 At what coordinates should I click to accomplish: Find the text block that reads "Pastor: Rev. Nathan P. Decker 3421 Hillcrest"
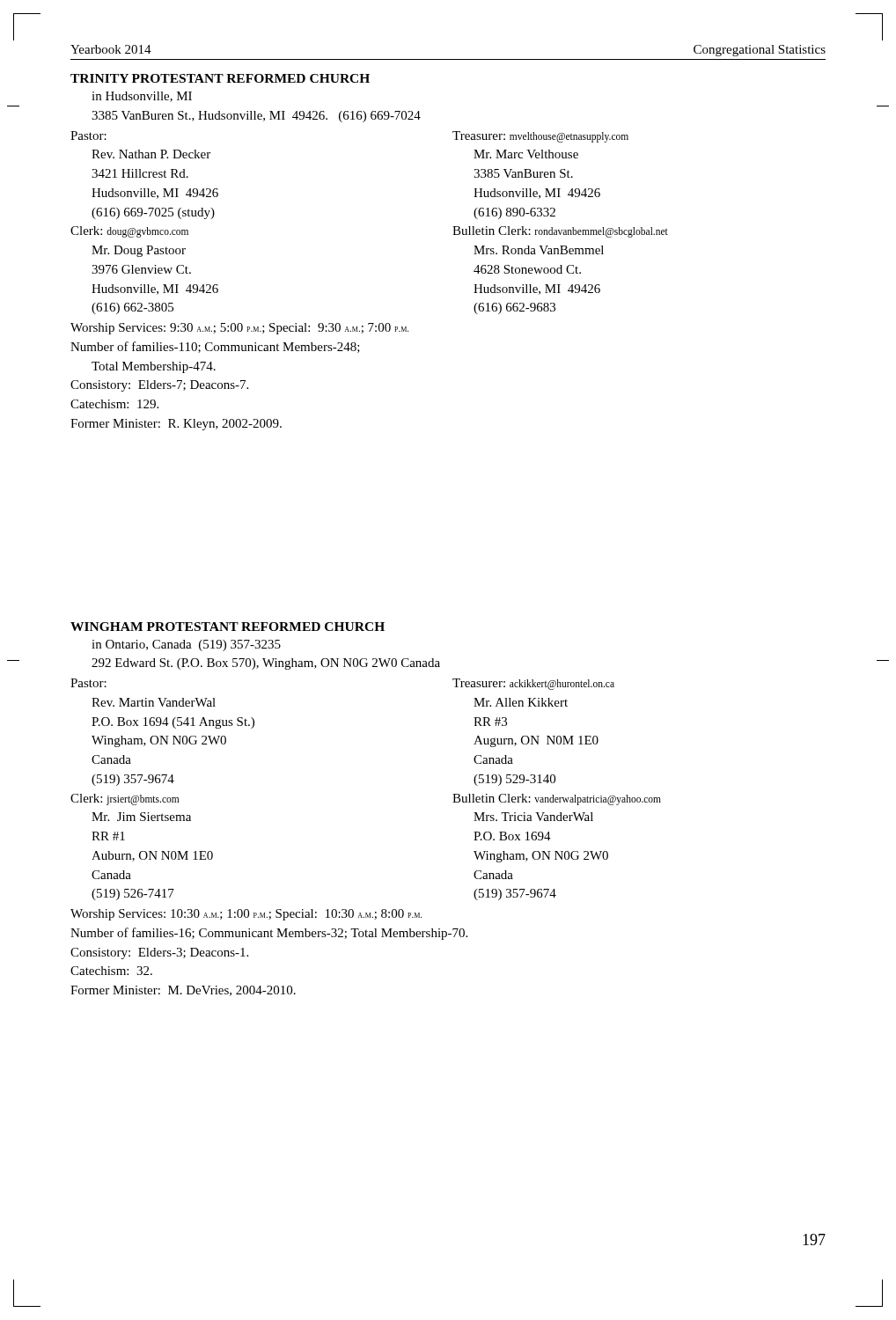click(448, 222)
